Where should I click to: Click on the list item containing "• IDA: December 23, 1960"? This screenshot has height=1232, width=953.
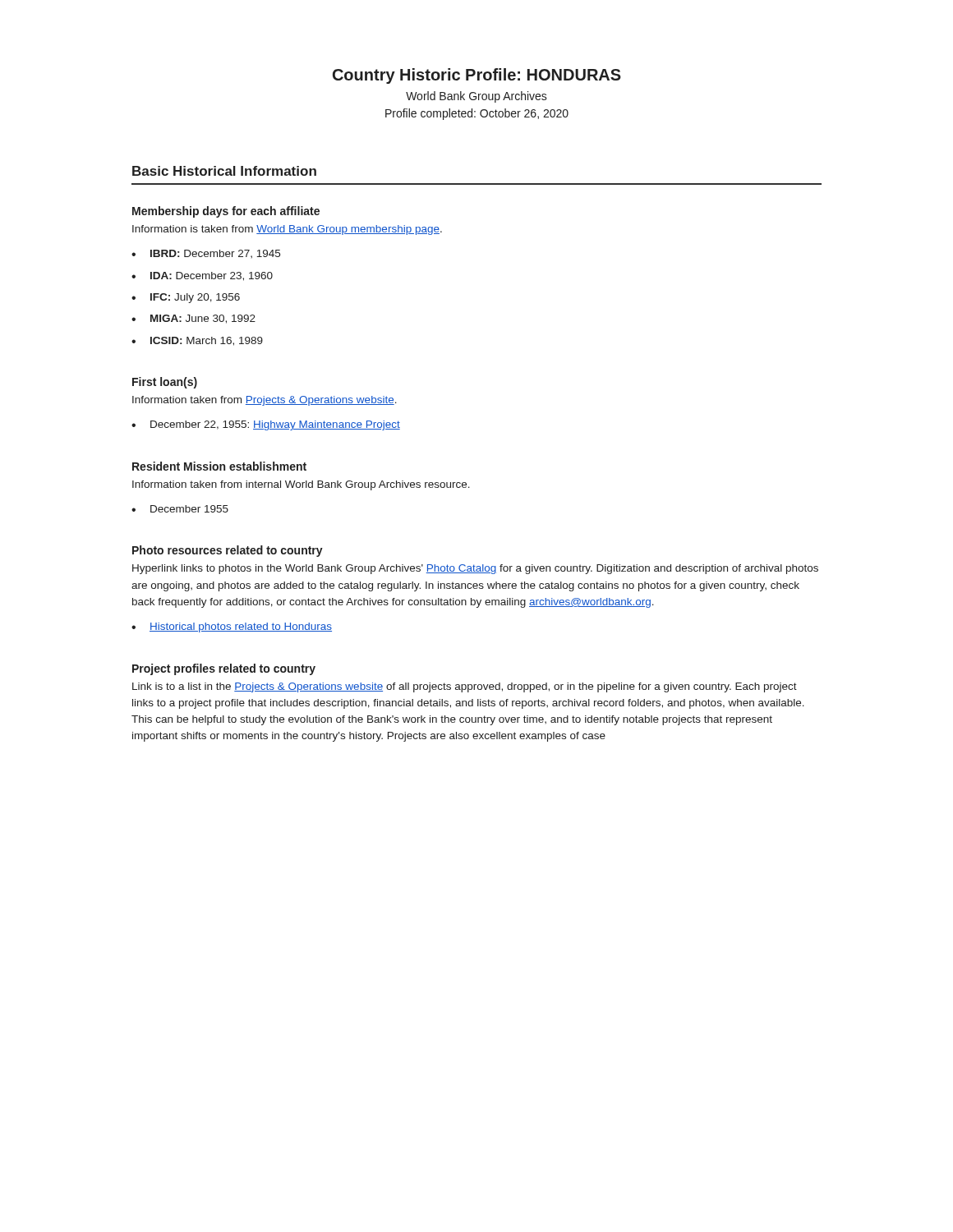coord(202,277)
